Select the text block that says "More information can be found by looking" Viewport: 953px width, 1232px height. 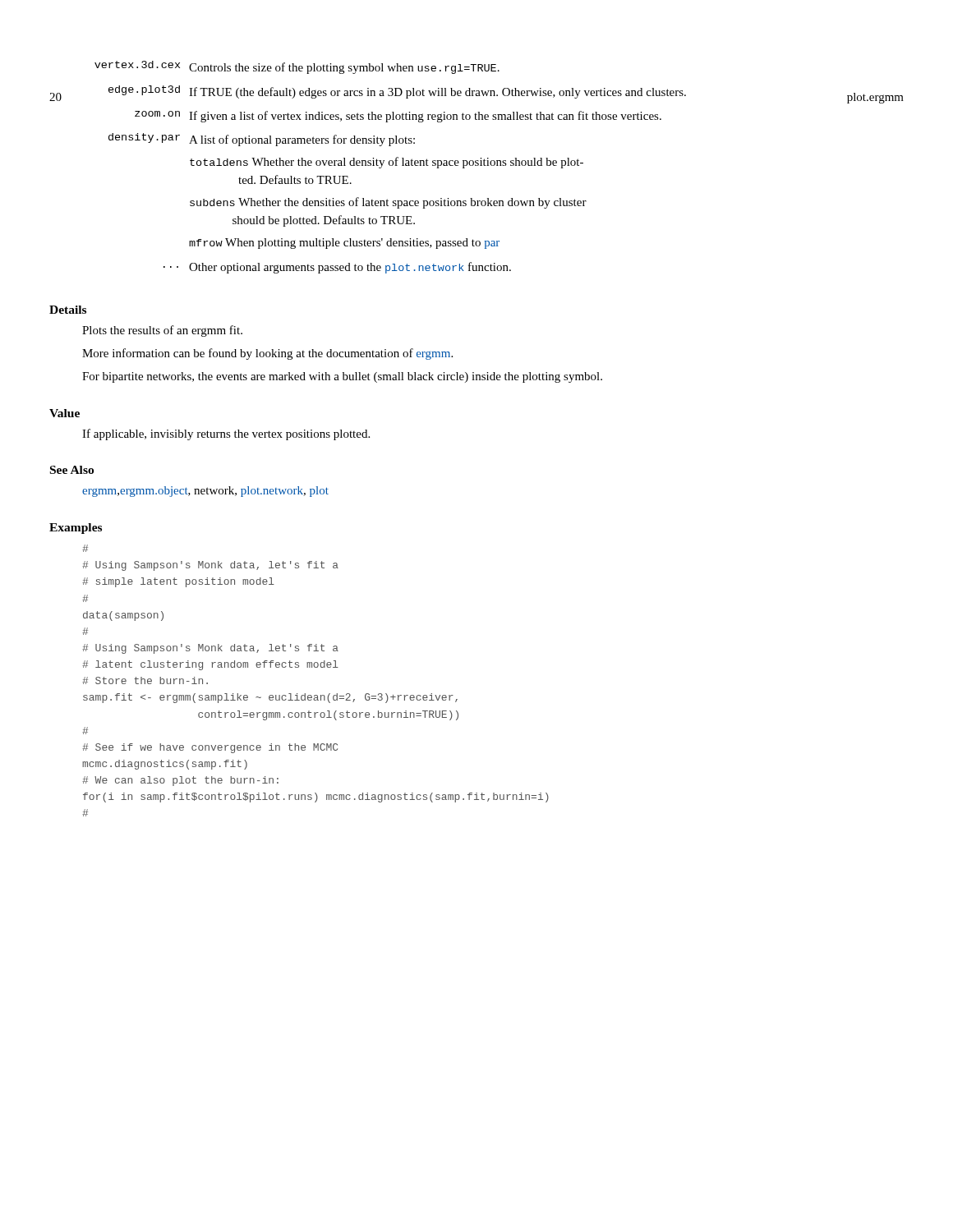click(x=268, y=353)
